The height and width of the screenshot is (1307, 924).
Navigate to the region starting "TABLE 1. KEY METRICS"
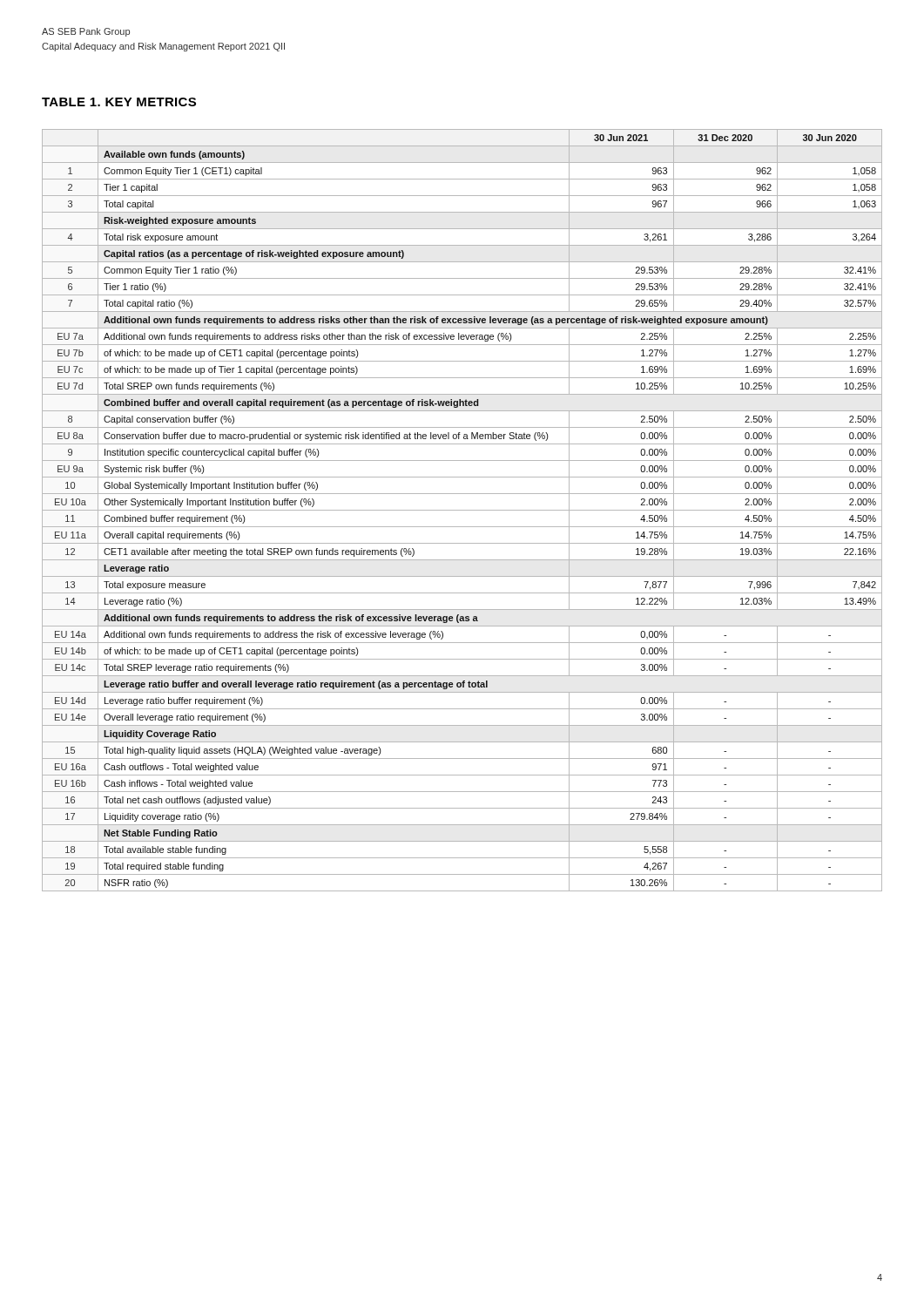(x=119, y=101)
